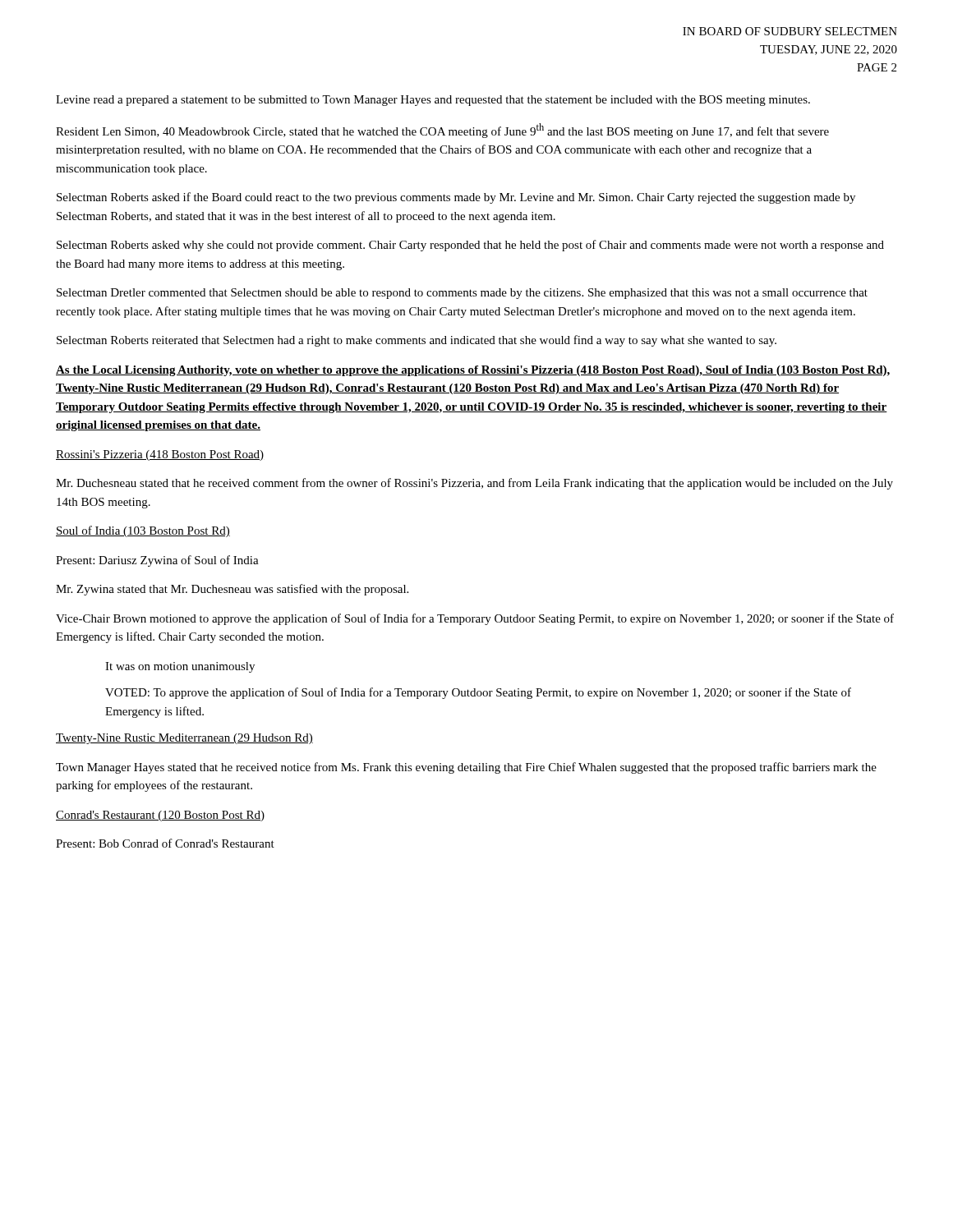953x1232 pixels.
Task: Click on the passage starting "Town Manager Hayes stated that he received"
Action: point(466,776)
